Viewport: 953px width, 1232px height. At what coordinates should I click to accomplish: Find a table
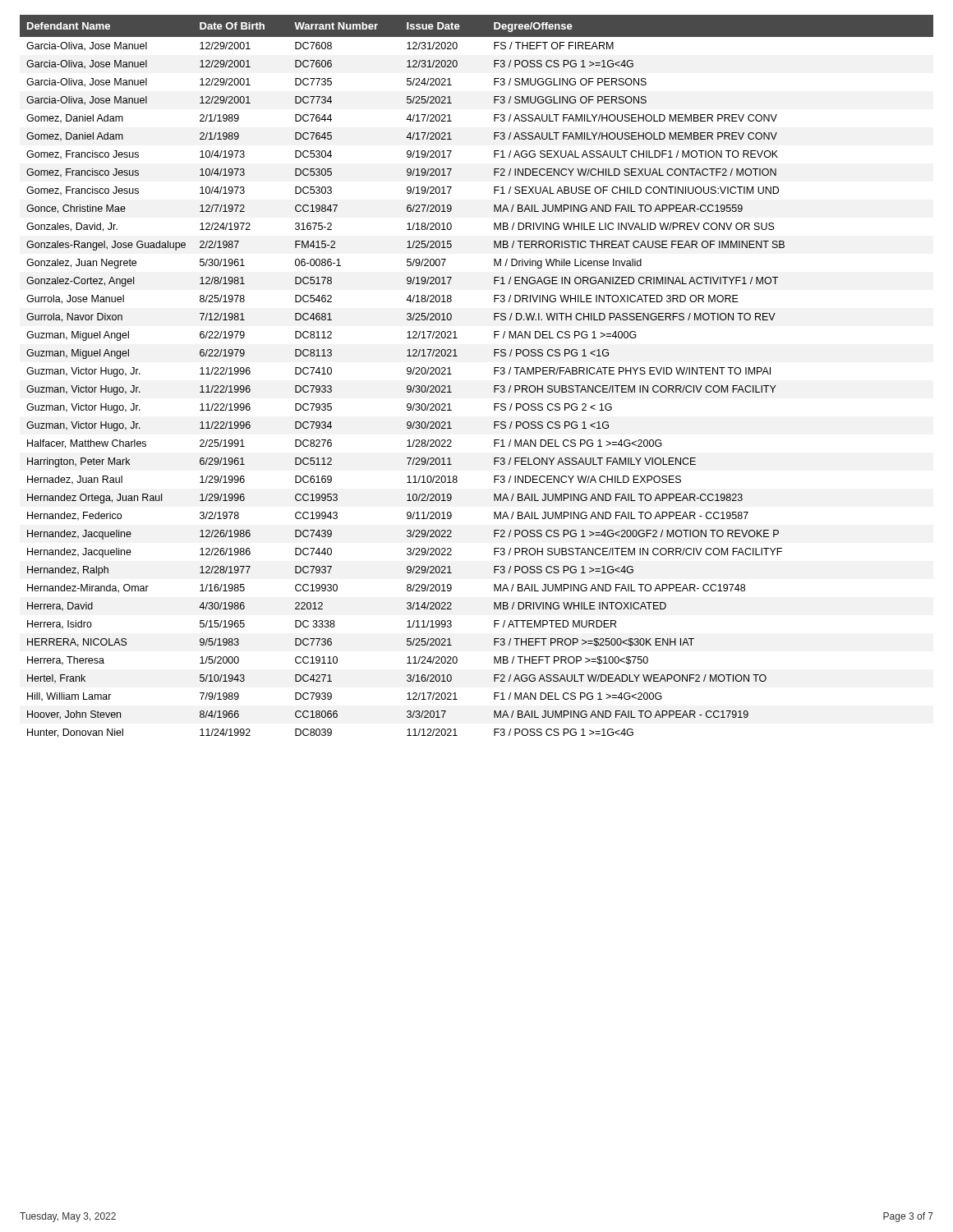tap(476, 378)
